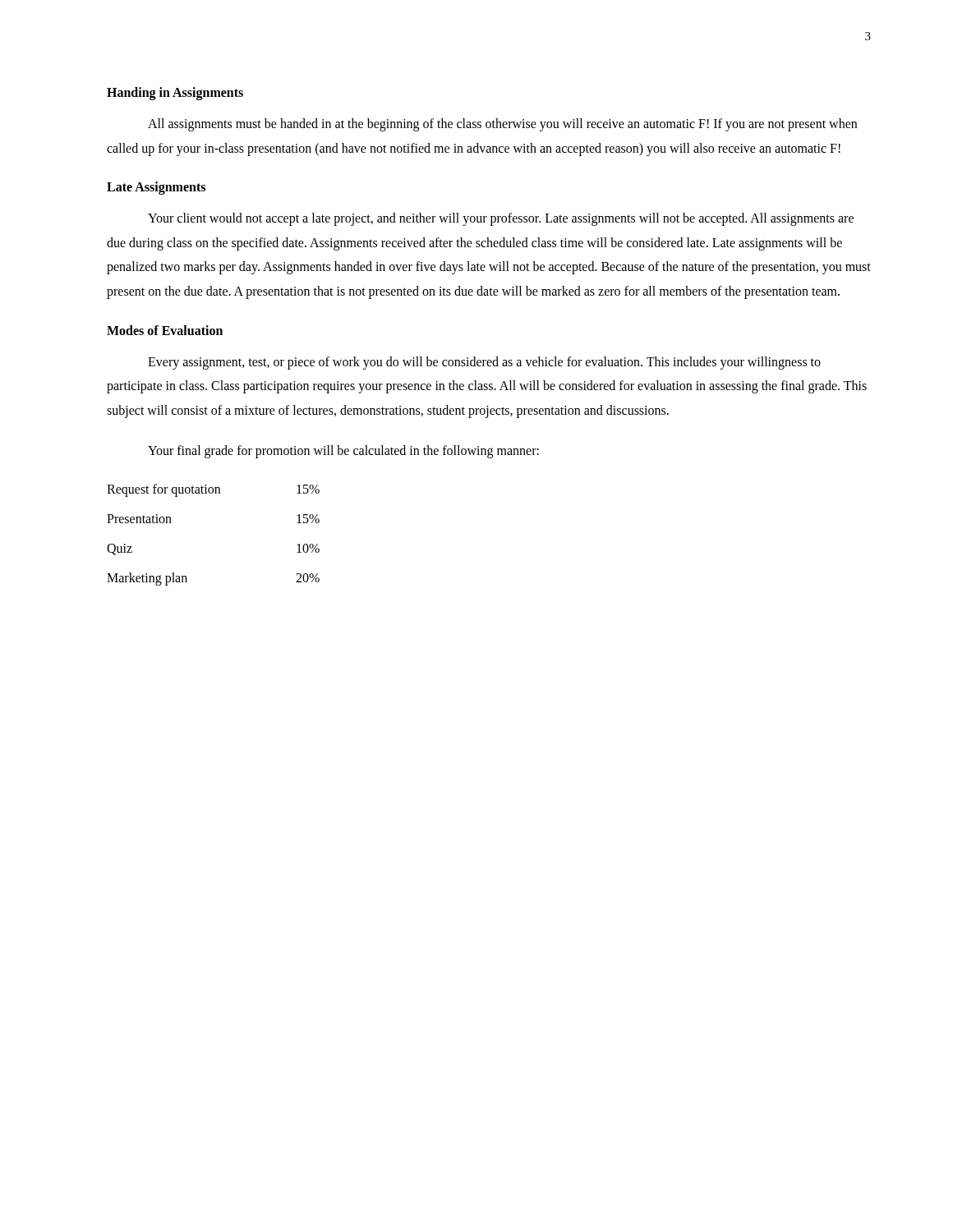Point to "Handing in Assignments"
953x1232 pixels.
[175, 92]
